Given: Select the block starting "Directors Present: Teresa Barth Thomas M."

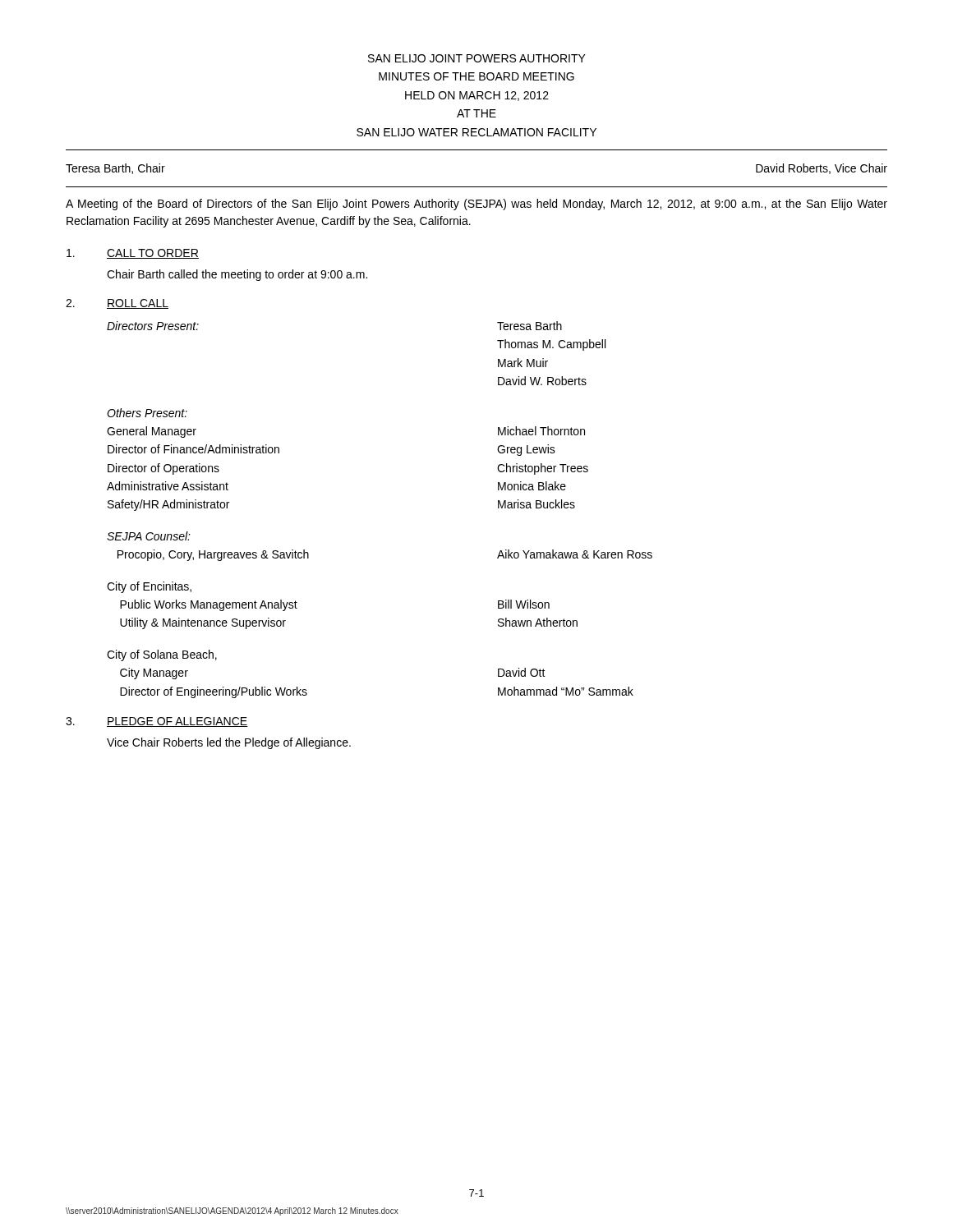Looking at the screenshot, I should (x=497, y=354).
